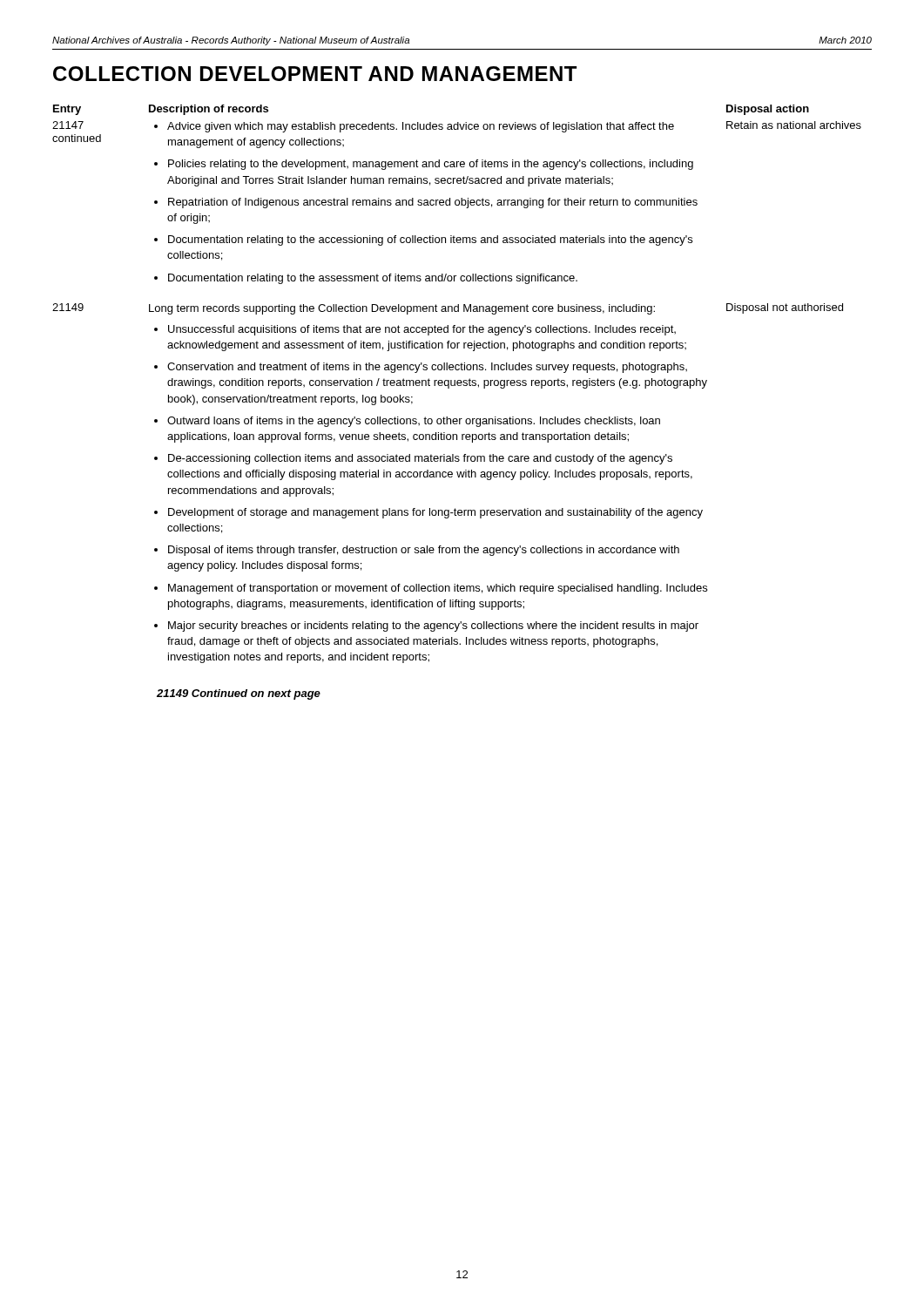Click on the section header containing "Description of records"
The width and height of the screenshot is (924, 1307).
coord(208,108)
